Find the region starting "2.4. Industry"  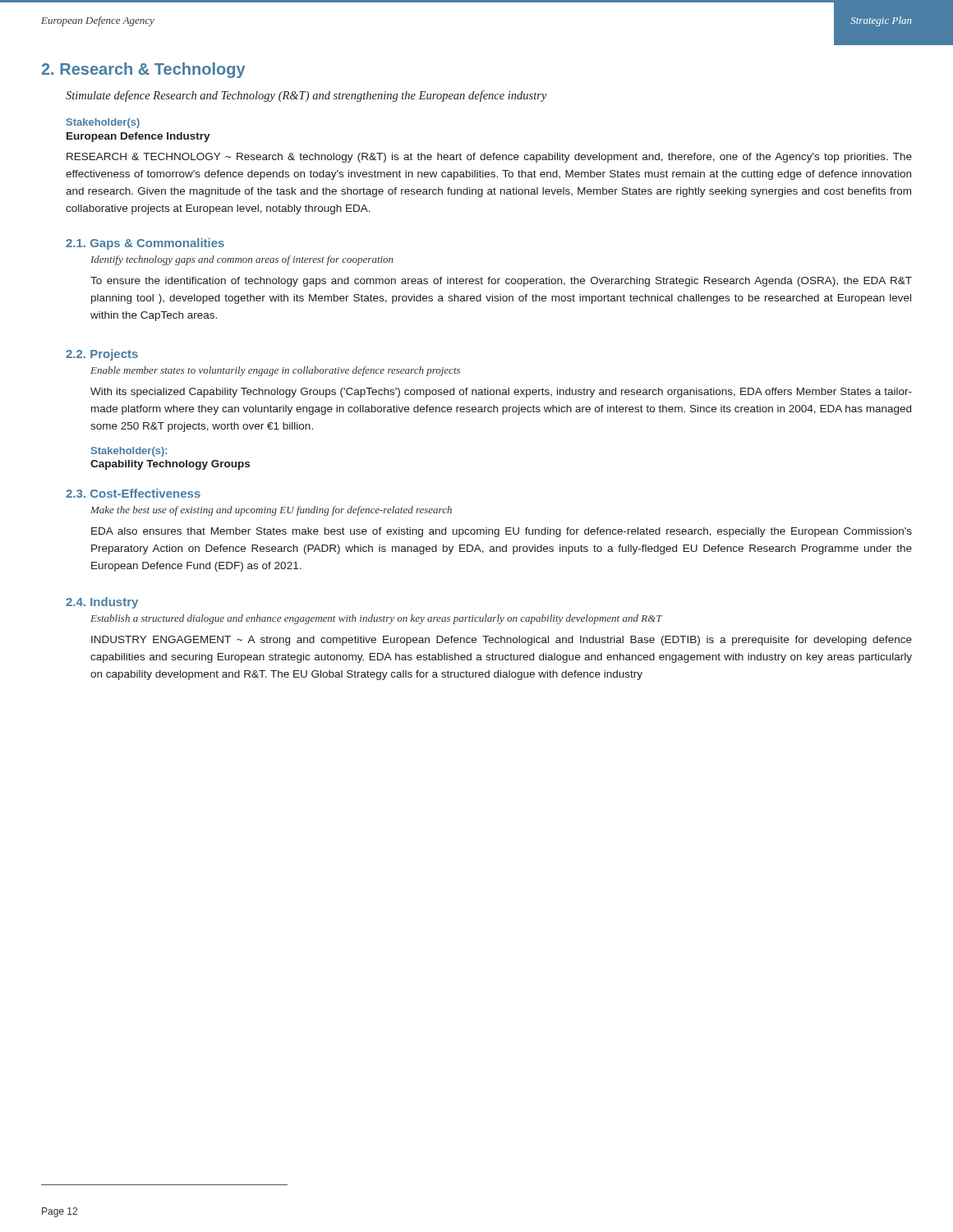pyautogui.click(x=102, y=602)
